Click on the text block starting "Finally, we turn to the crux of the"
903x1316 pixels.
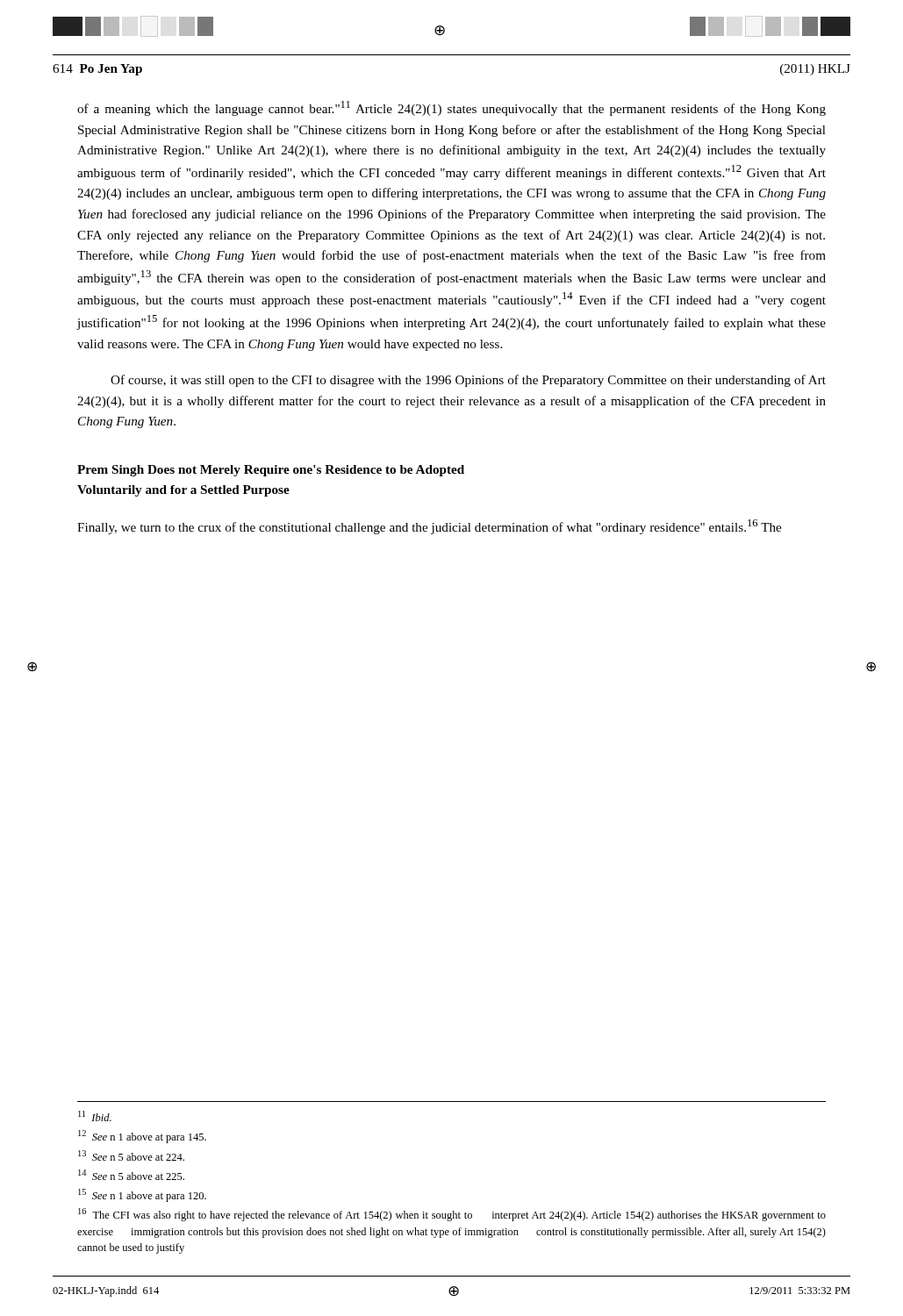[x=452, y=527]
